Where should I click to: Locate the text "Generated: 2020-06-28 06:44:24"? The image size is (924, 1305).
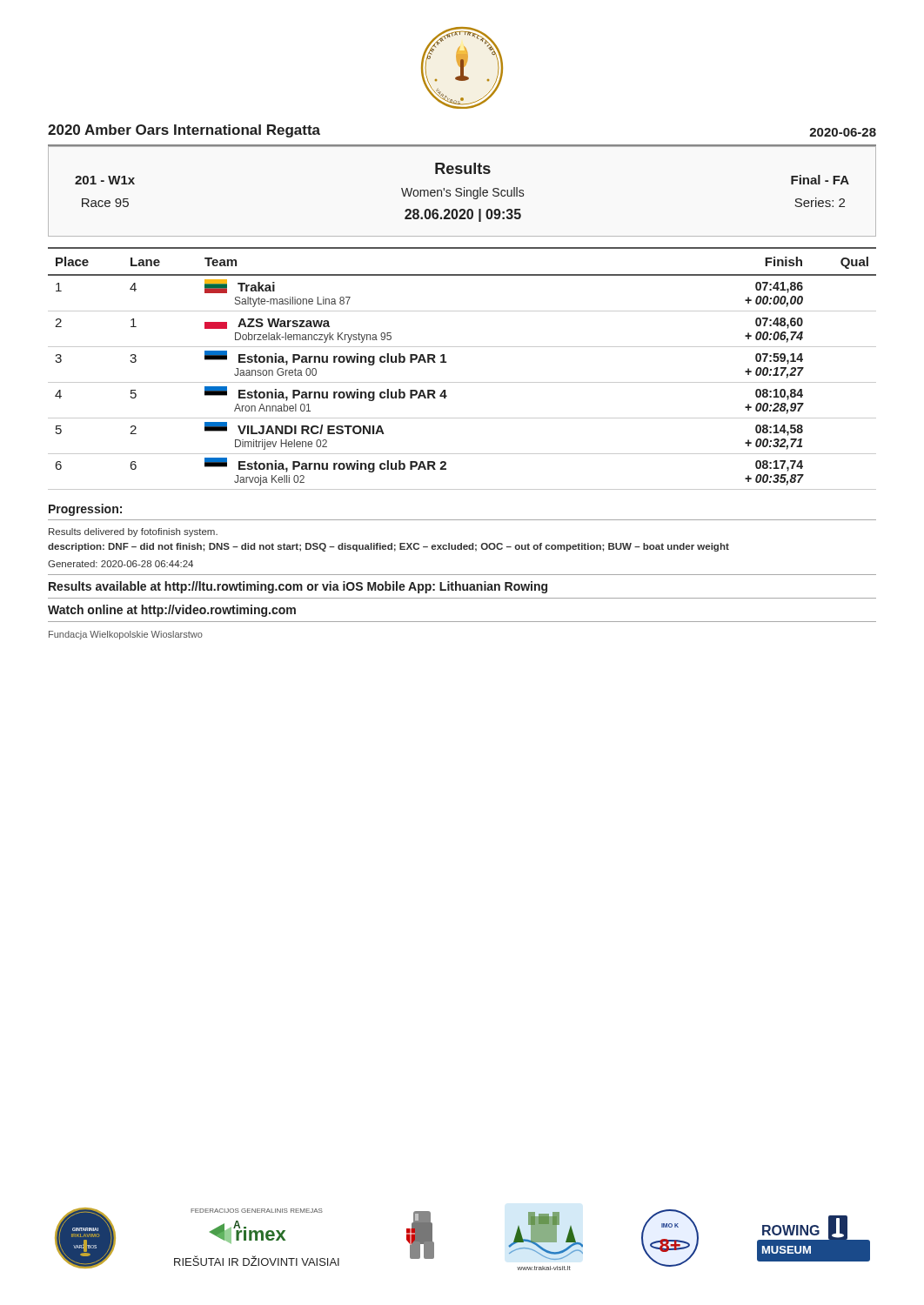(x=121, y=564)
